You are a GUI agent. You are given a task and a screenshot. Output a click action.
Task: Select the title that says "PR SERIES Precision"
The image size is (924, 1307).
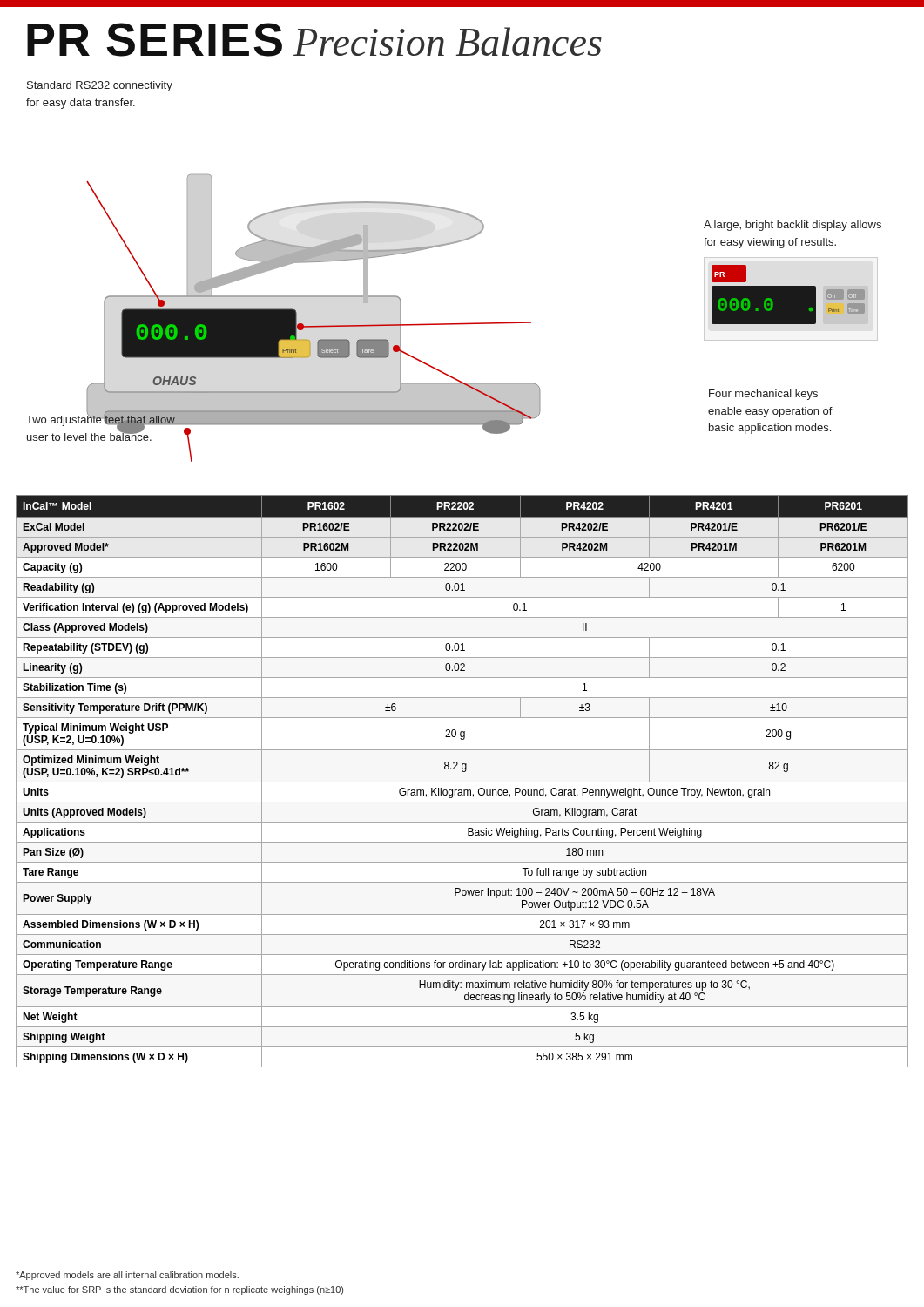[313, 39]
